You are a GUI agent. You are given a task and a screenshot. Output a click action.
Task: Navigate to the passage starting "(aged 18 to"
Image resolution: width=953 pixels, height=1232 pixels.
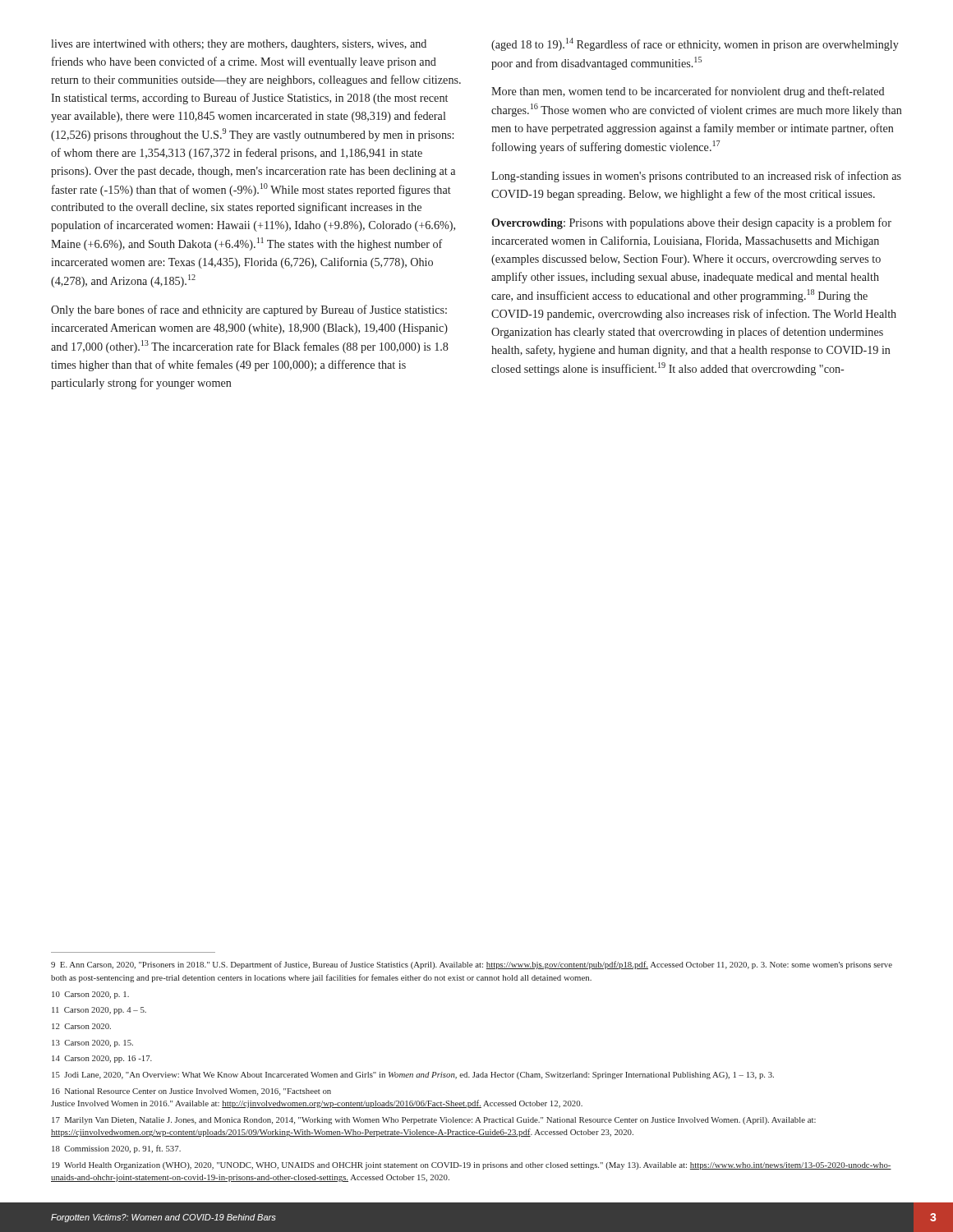[697, 206]
